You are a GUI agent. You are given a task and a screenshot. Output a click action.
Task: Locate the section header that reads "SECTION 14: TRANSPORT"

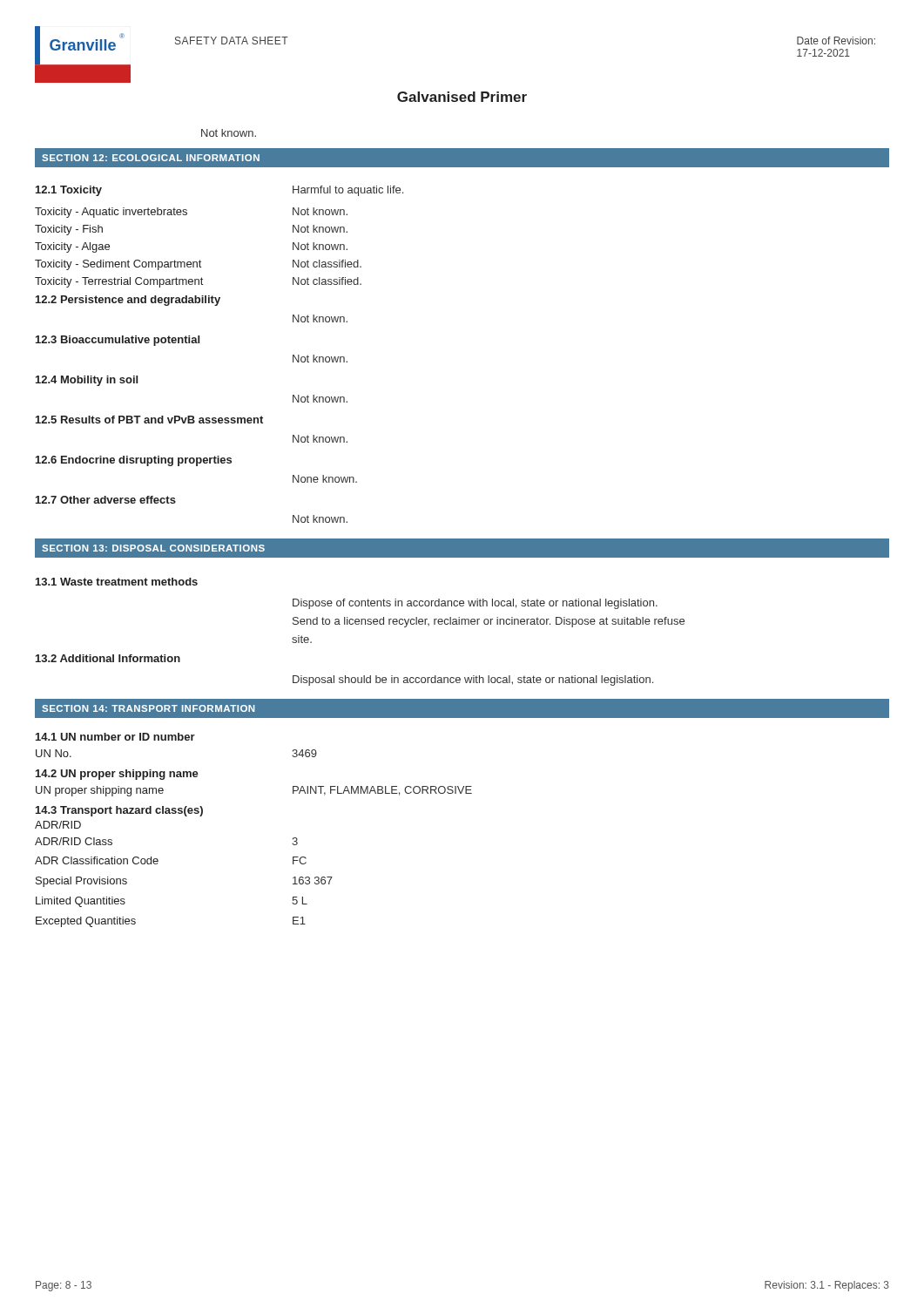tap(149, 708)
